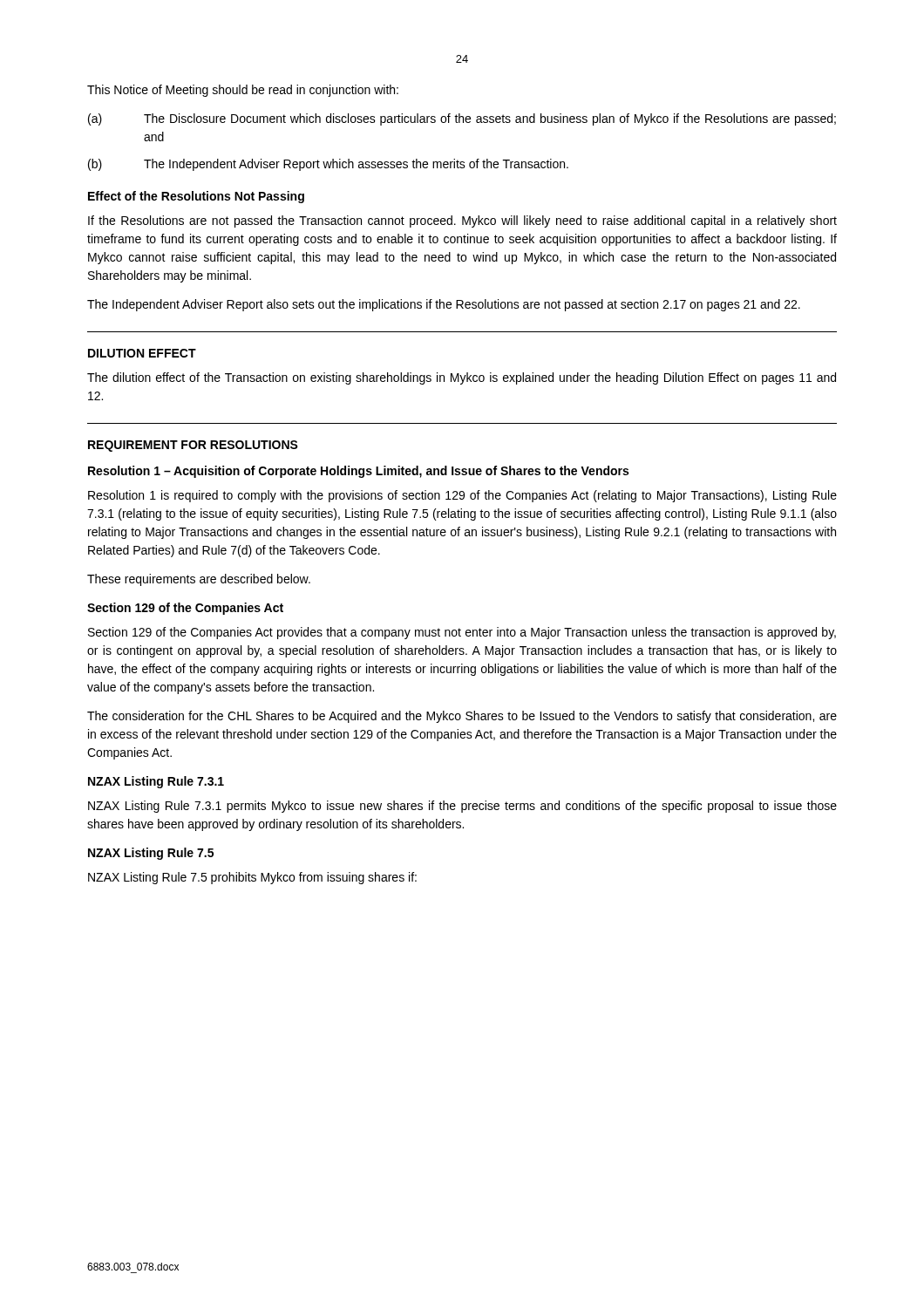Locate the block of text that opens with "NZAX Listing Rule 7.5 prohibits"
924x1308 pixels.
252,878
